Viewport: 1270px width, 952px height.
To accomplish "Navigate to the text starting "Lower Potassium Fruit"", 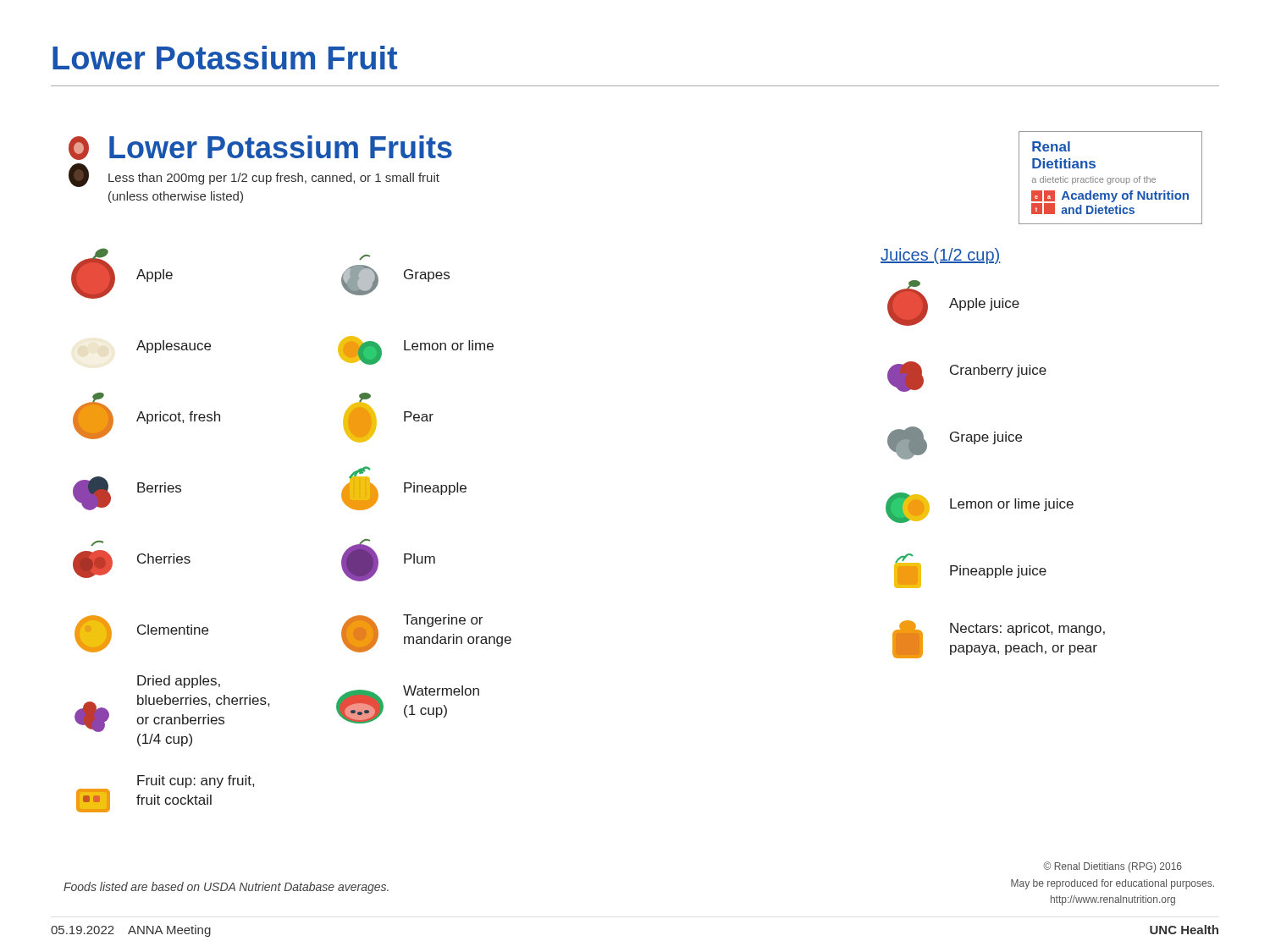I will [x=224, y=59].
